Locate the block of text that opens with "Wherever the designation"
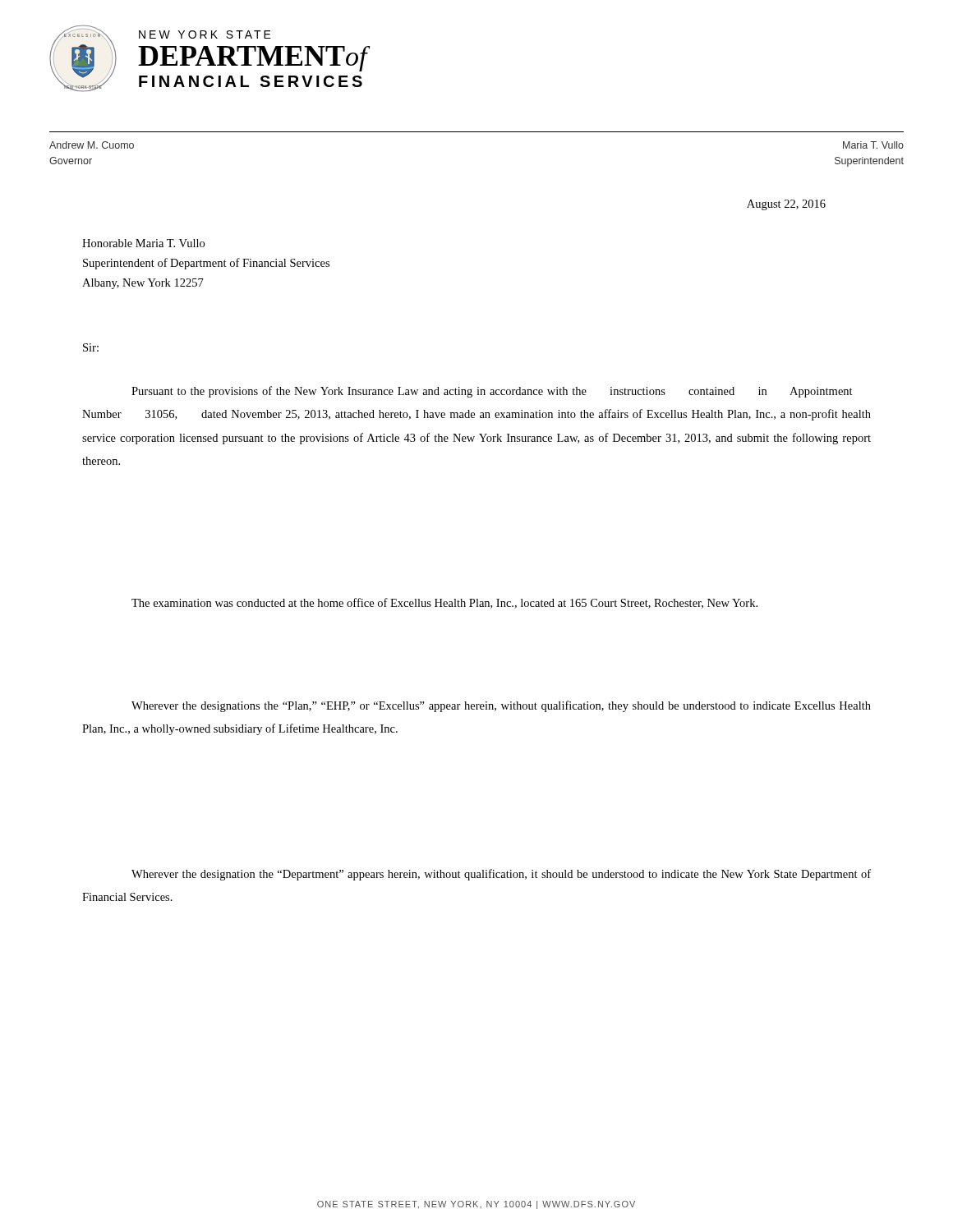 click(476, 886)
